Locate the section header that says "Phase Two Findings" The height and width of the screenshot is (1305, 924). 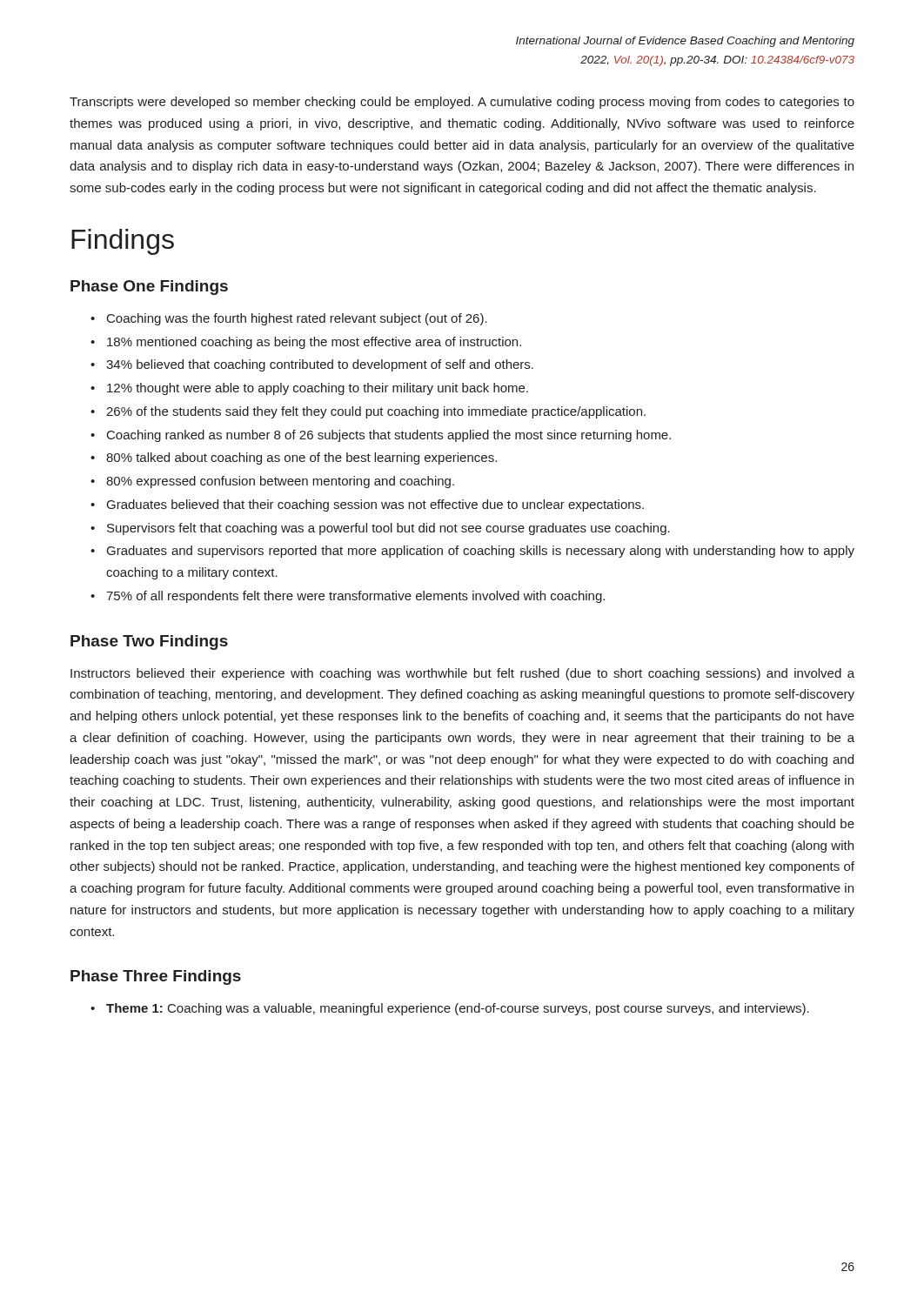(x=149, y=640)
